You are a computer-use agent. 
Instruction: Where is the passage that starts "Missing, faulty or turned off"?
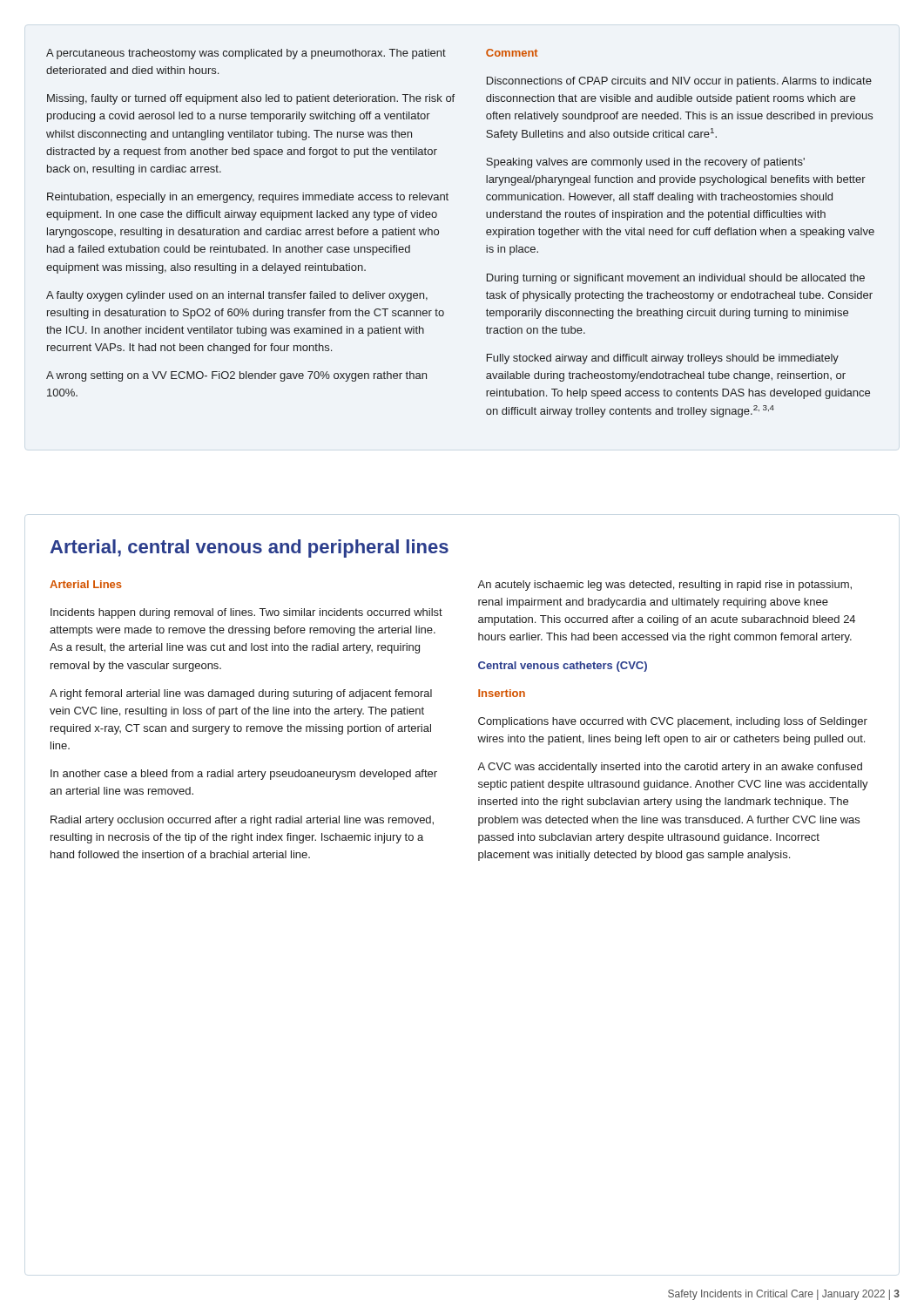[x=252, y=134]
